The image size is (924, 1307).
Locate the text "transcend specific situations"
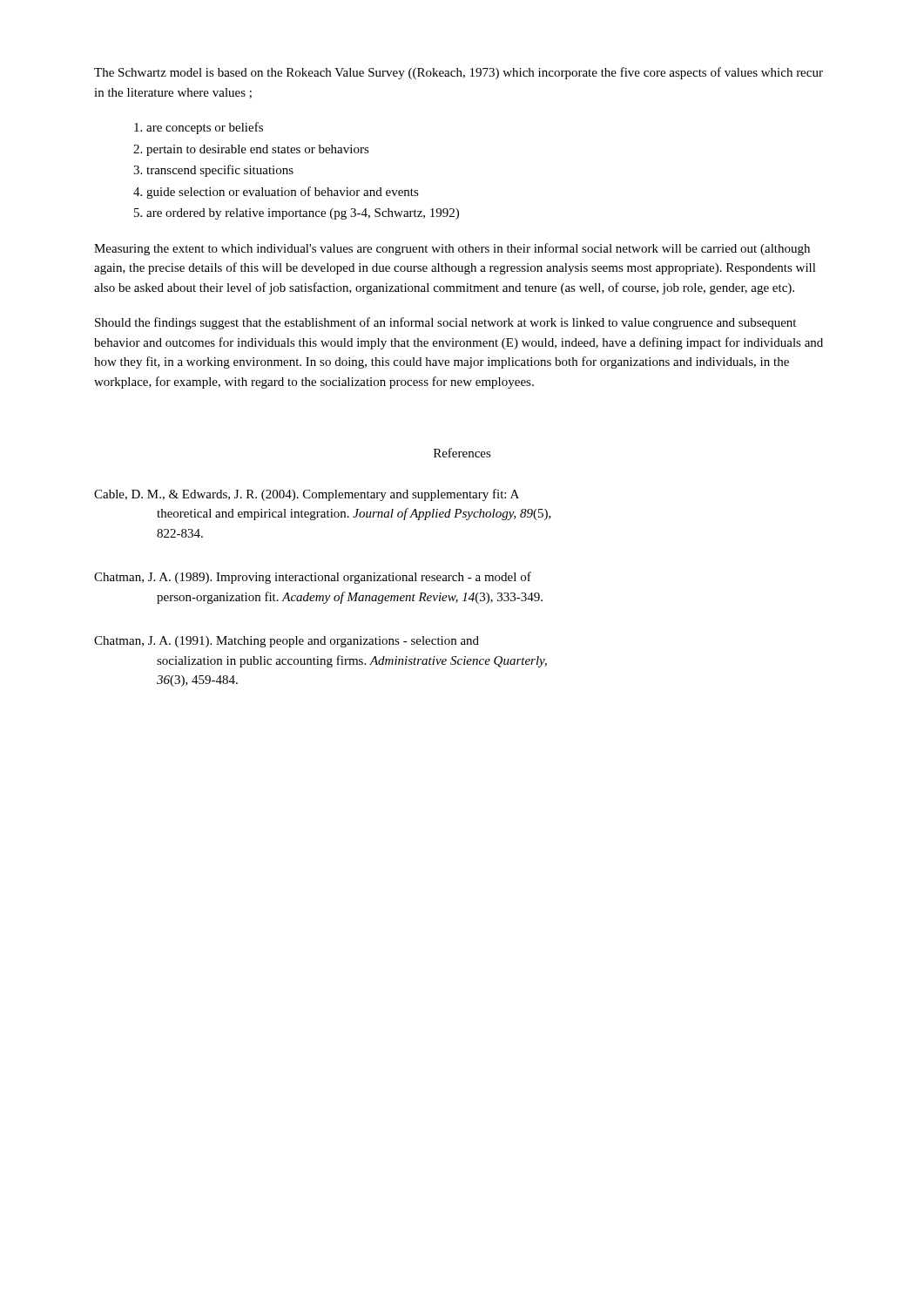tap(220, 171)
